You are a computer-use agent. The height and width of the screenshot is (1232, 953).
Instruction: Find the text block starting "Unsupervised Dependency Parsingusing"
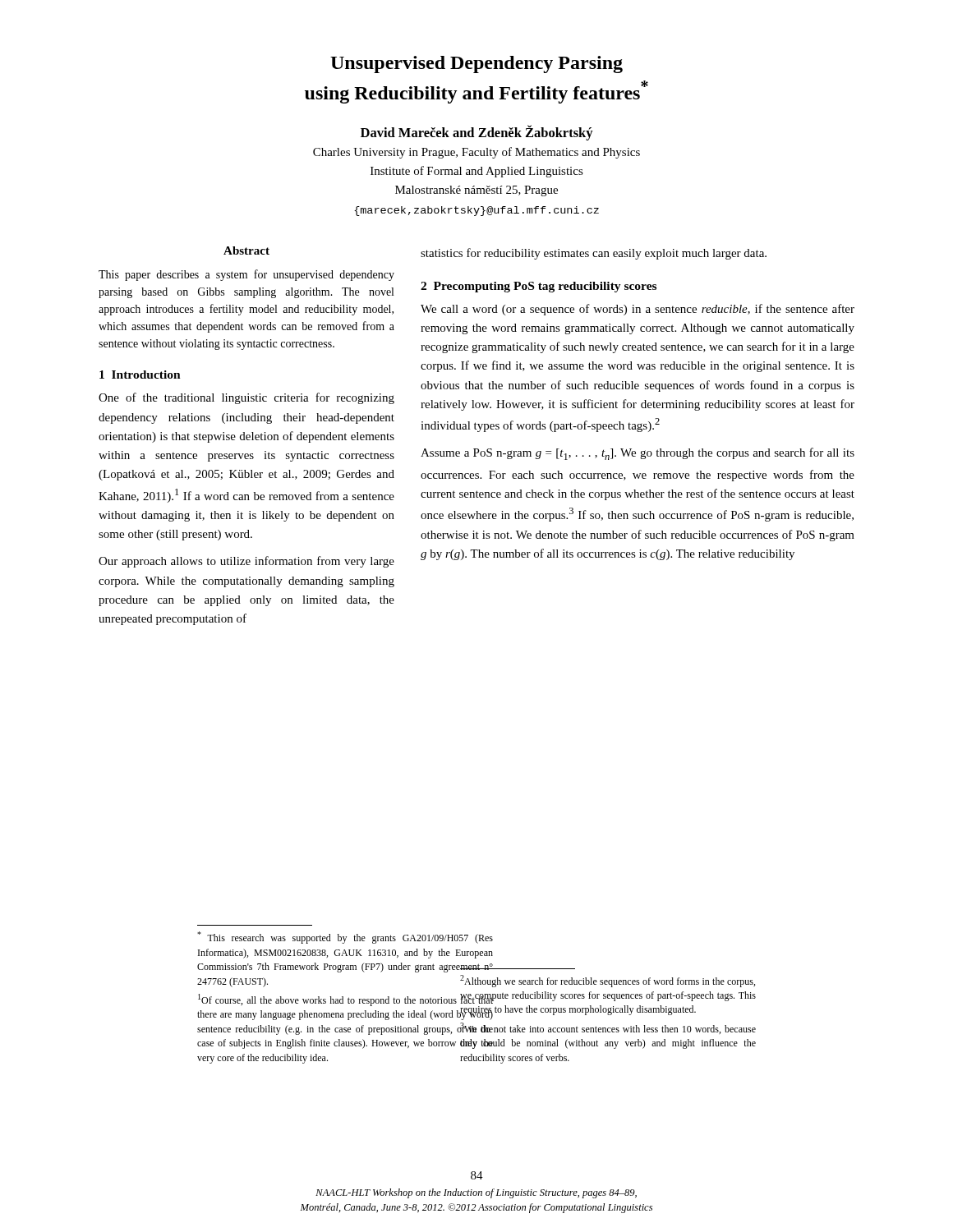[476, 78]
